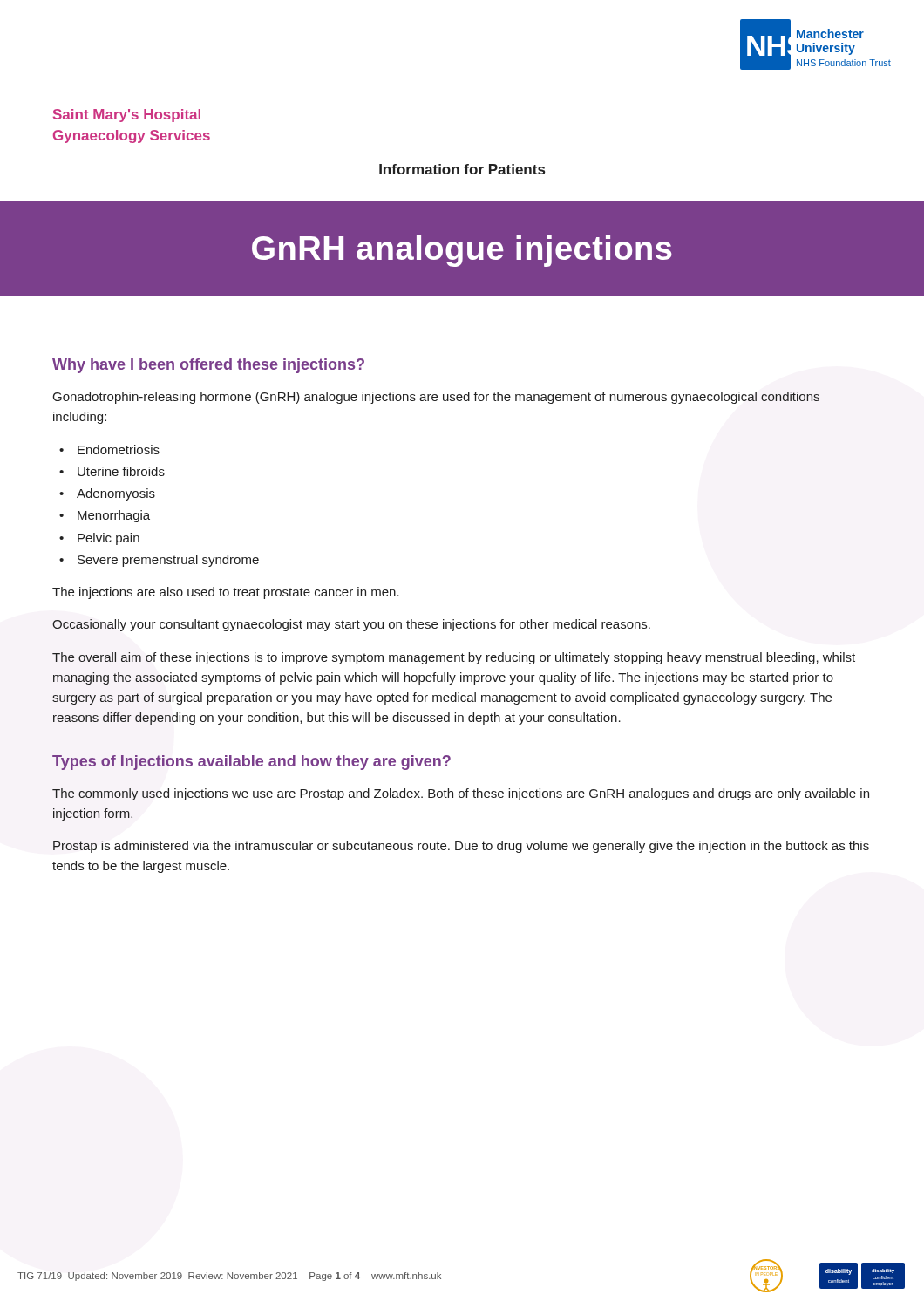
Task: Select the text starting "Gonadotrophin-releasing hormone (GnRH)"
Action: tap(436, 406)
